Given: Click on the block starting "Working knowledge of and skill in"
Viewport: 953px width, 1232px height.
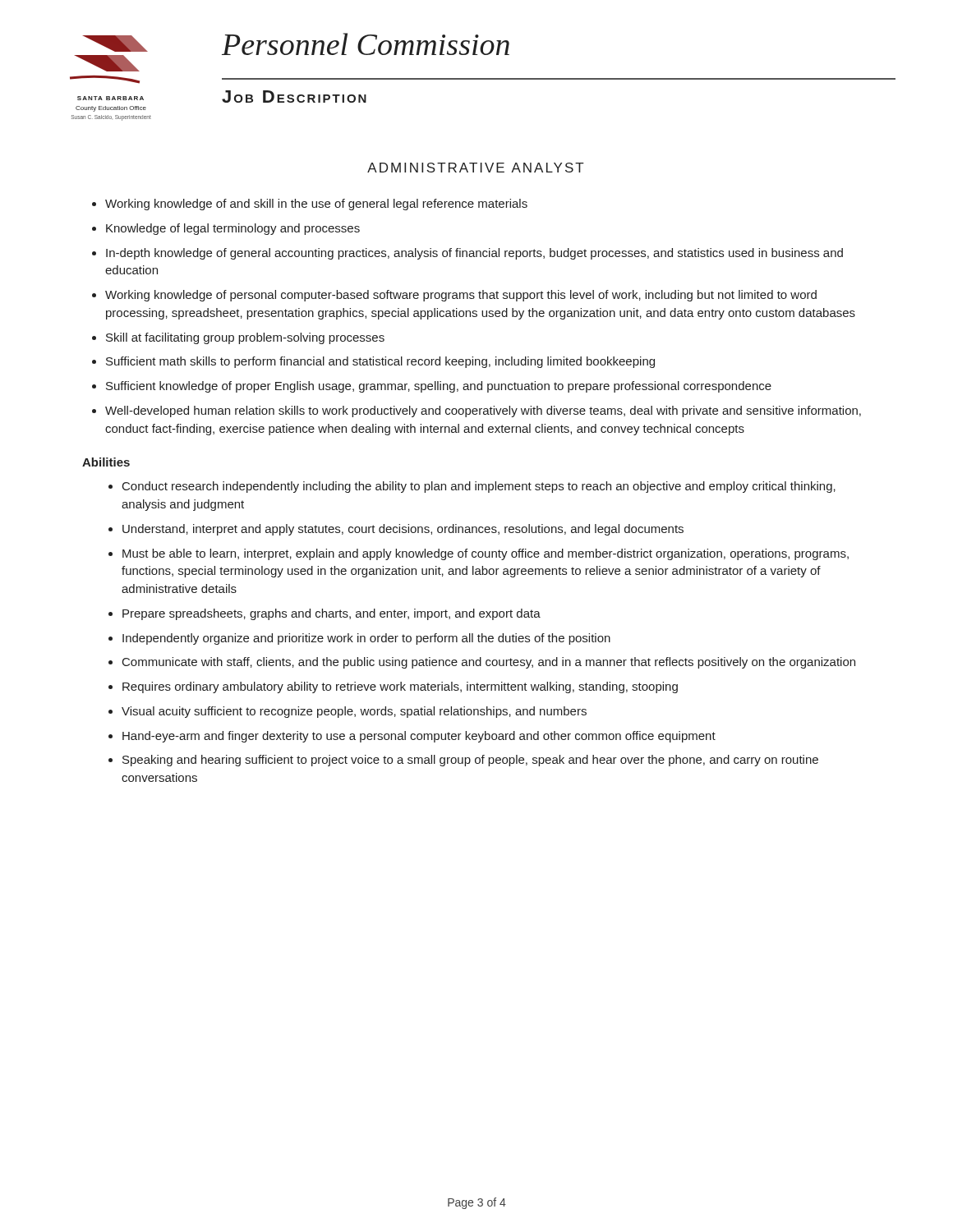Looking at the screenshot, I should click(x=316, y=203).
